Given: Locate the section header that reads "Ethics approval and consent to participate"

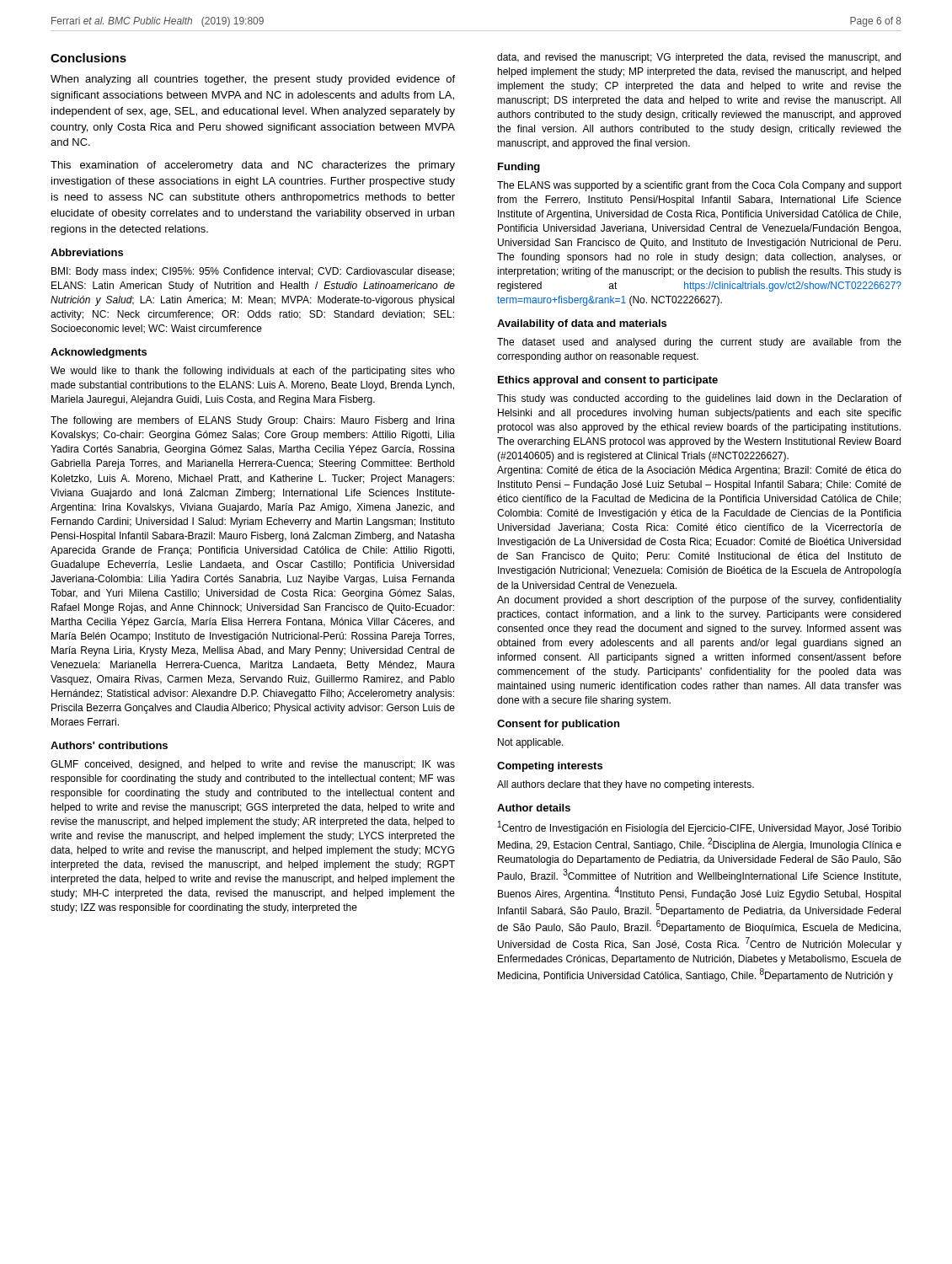Looking at the screenshot, I should (x=699, y=381).
